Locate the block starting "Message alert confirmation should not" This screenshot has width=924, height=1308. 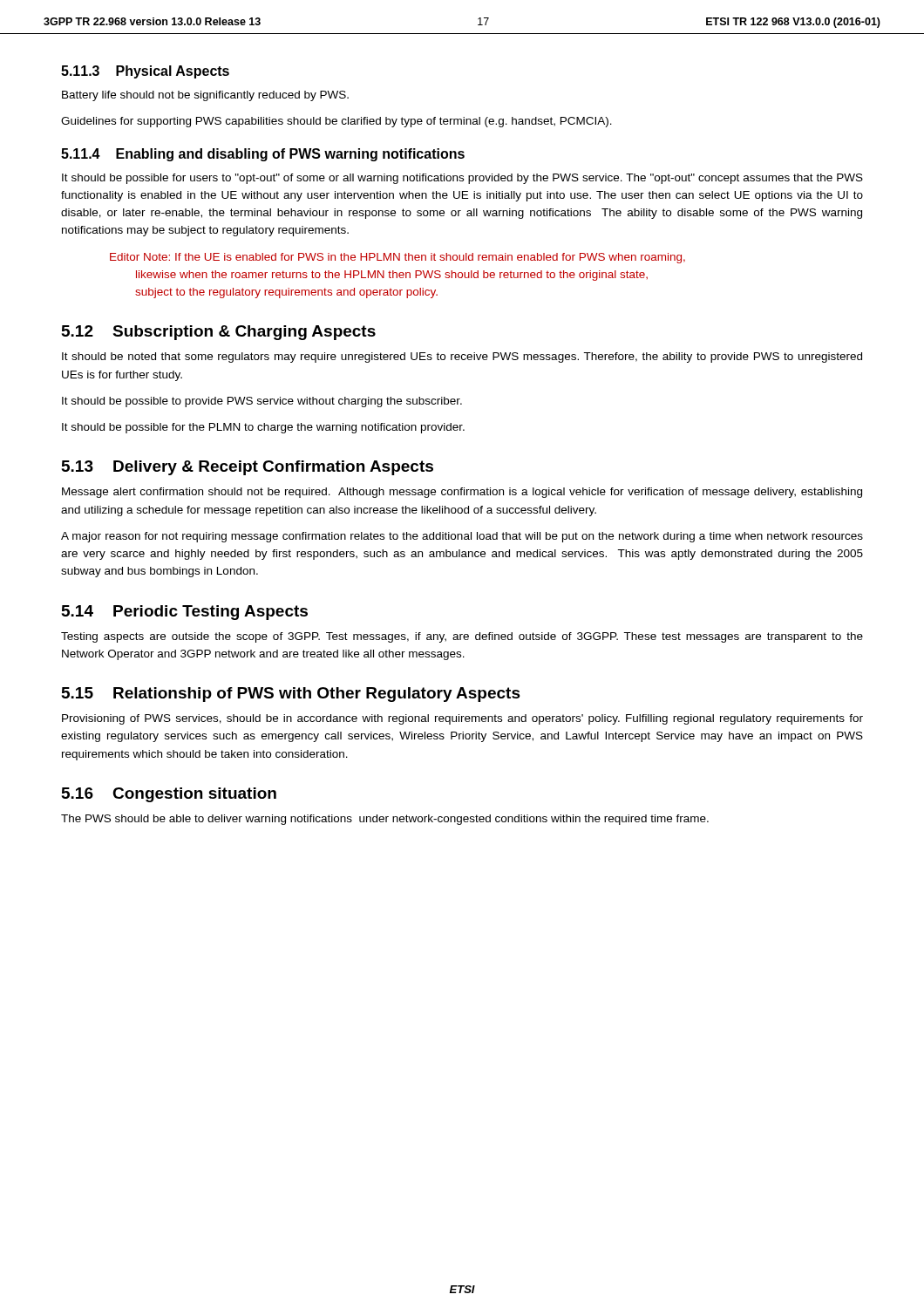(462, 500)
